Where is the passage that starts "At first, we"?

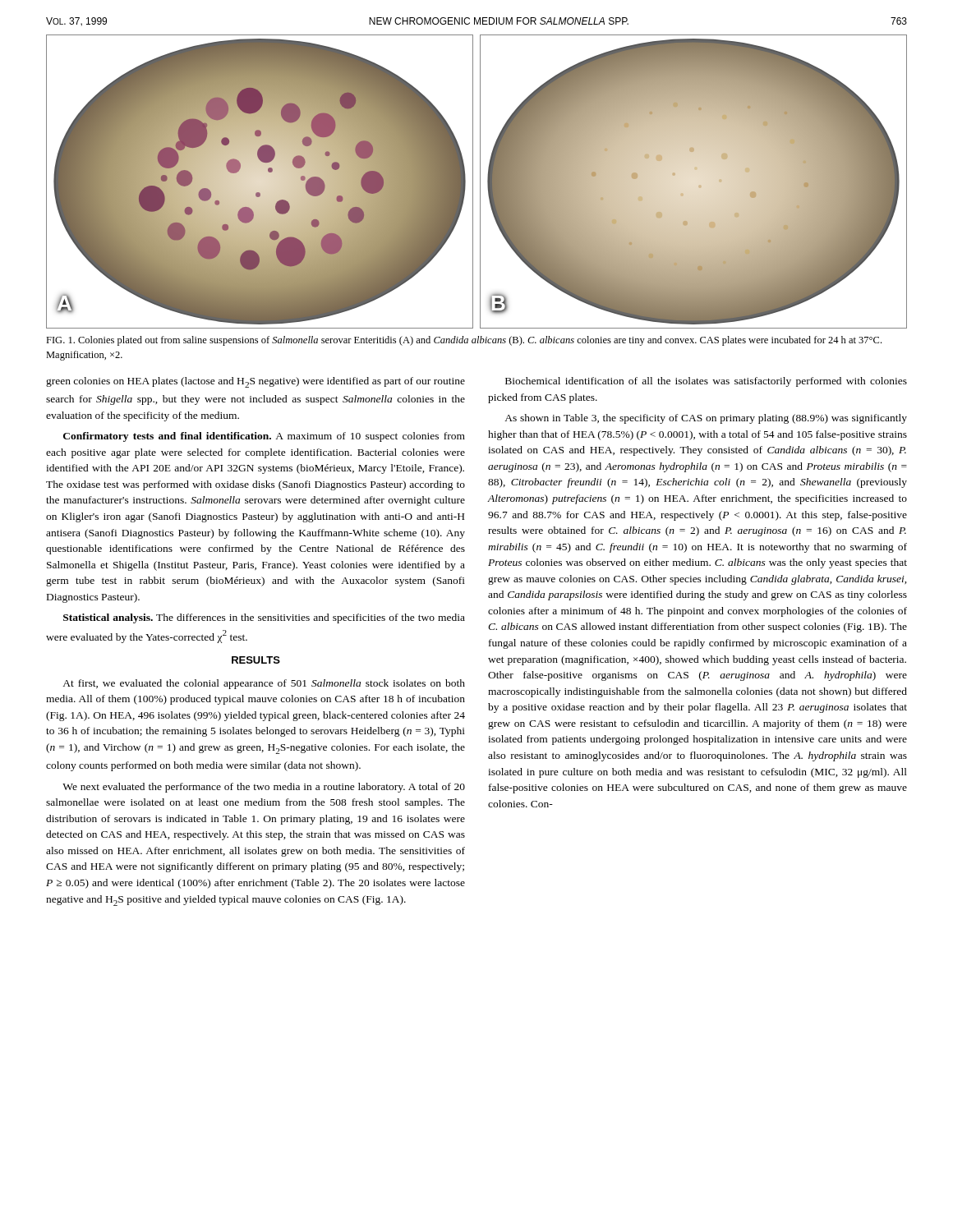click(255, 724)
